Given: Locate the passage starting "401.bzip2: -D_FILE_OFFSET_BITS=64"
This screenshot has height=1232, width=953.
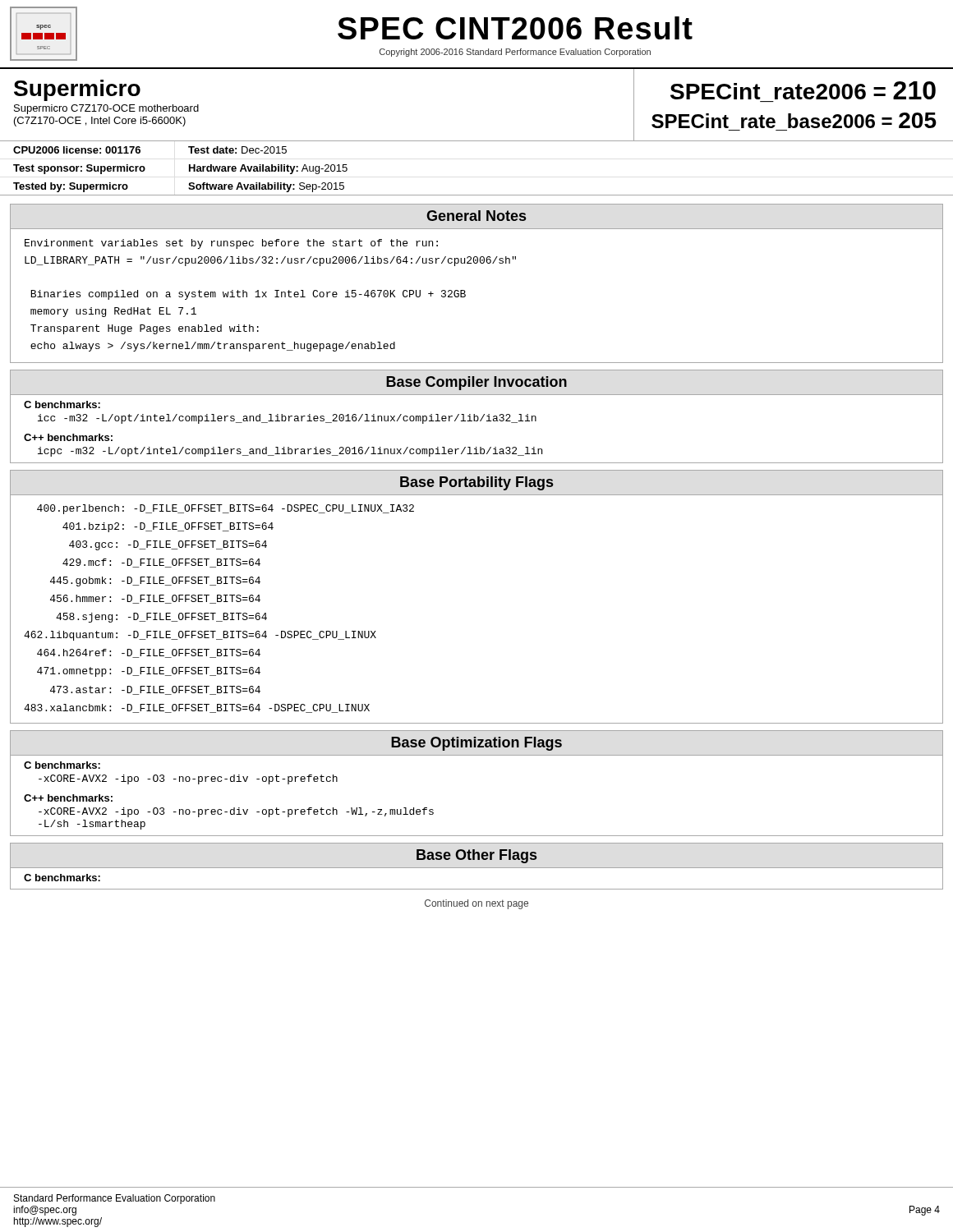Looking at the screenshot, I should pyautogui.click(x=149, y=527).
